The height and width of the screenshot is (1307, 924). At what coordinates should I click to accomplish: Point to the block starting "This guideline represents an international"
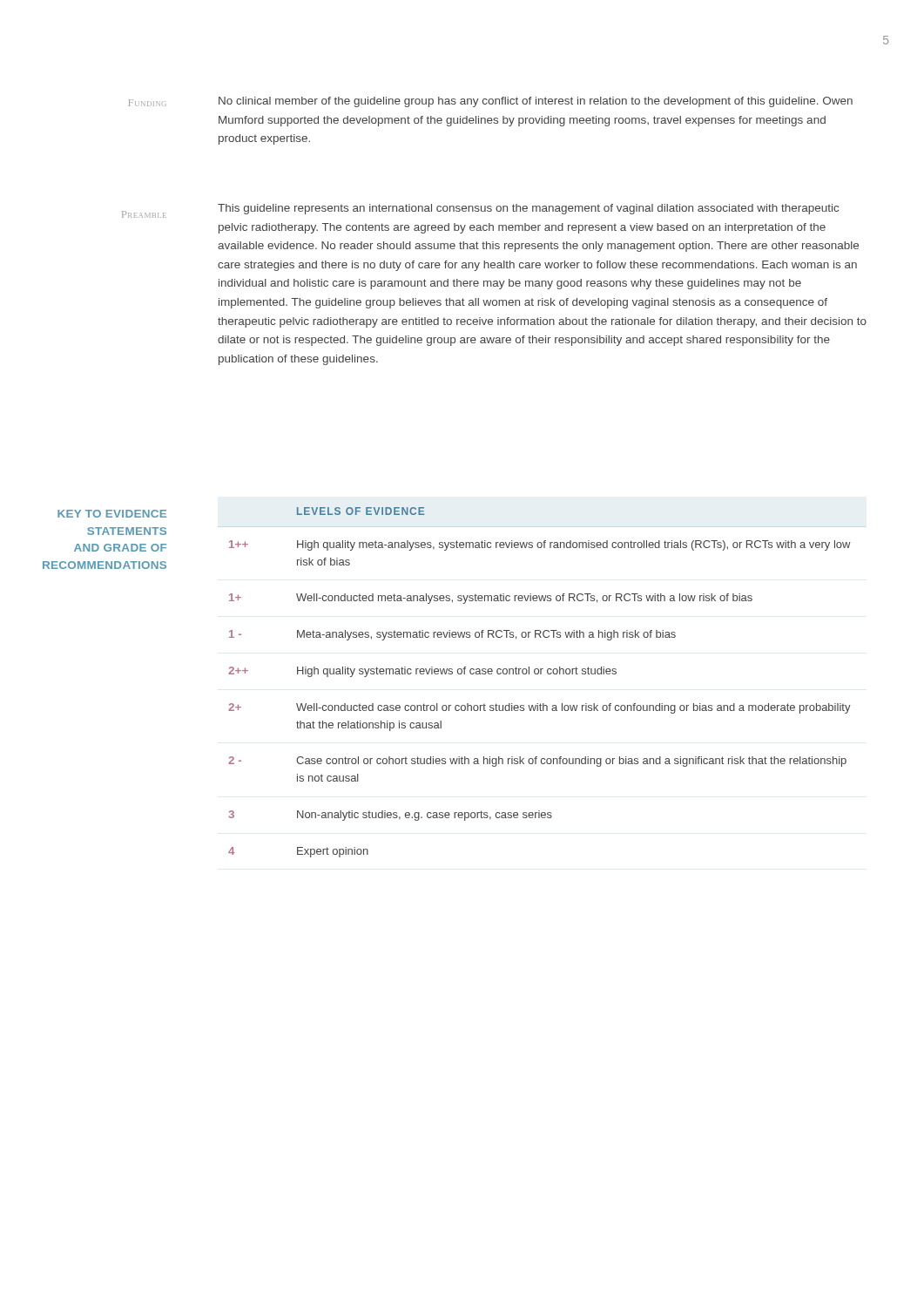(x=542, y=283)
